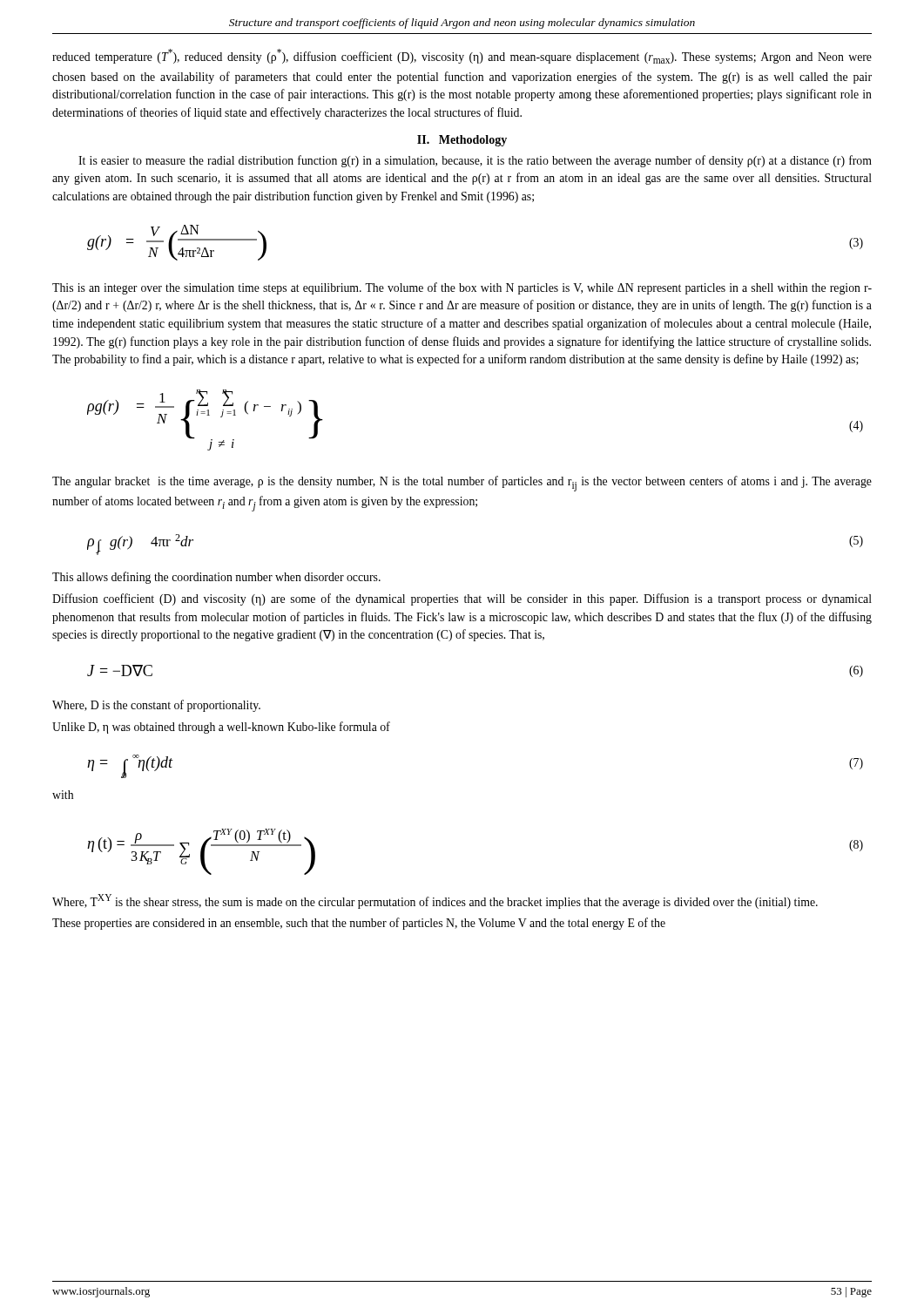The width and height of the screenshot is (924, 1307).
Task: Locate the formula with the text "J = −D∇C"
Action: (x=124, y=670)
